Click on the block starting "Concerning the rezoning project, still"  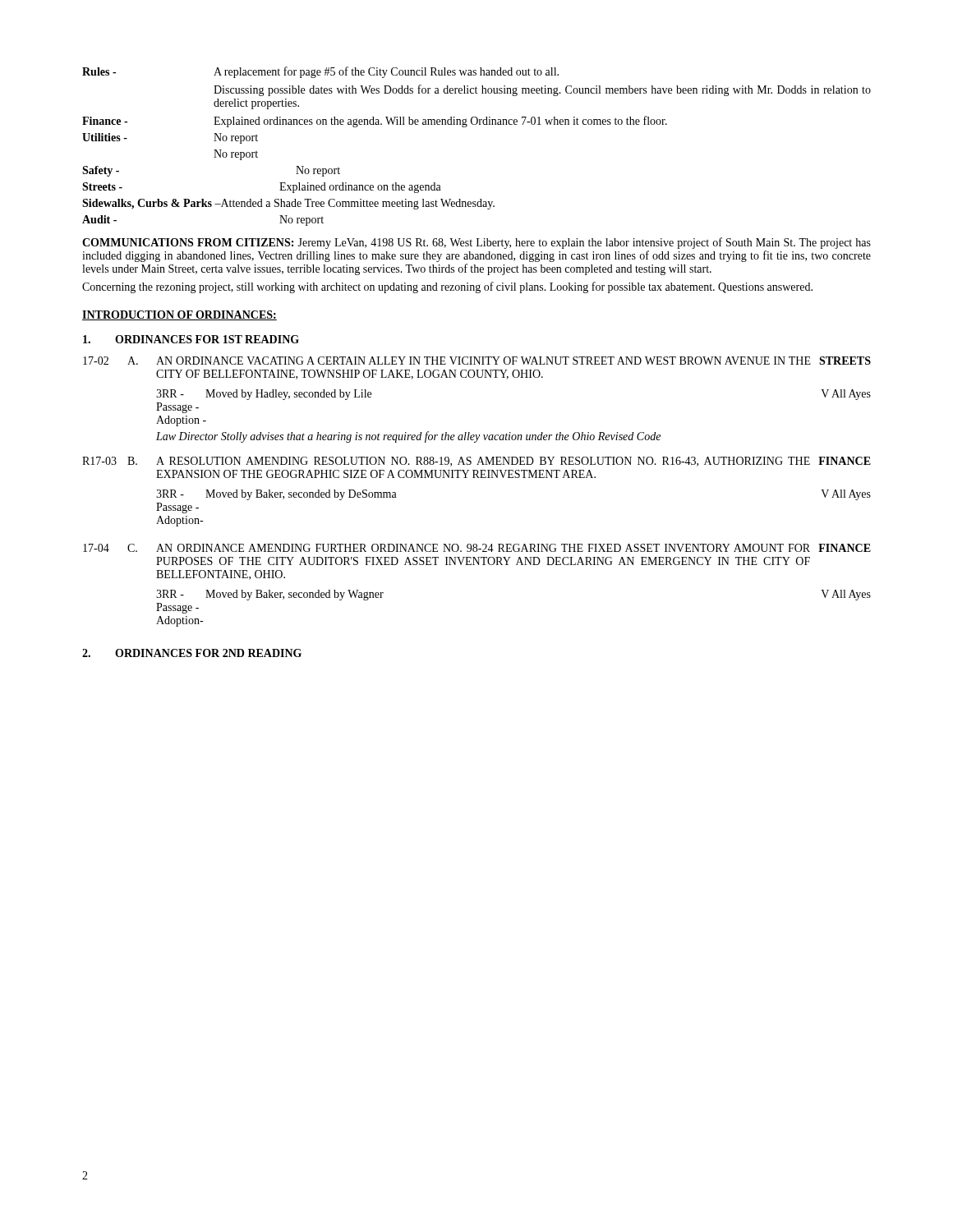(x=448, y=287)
